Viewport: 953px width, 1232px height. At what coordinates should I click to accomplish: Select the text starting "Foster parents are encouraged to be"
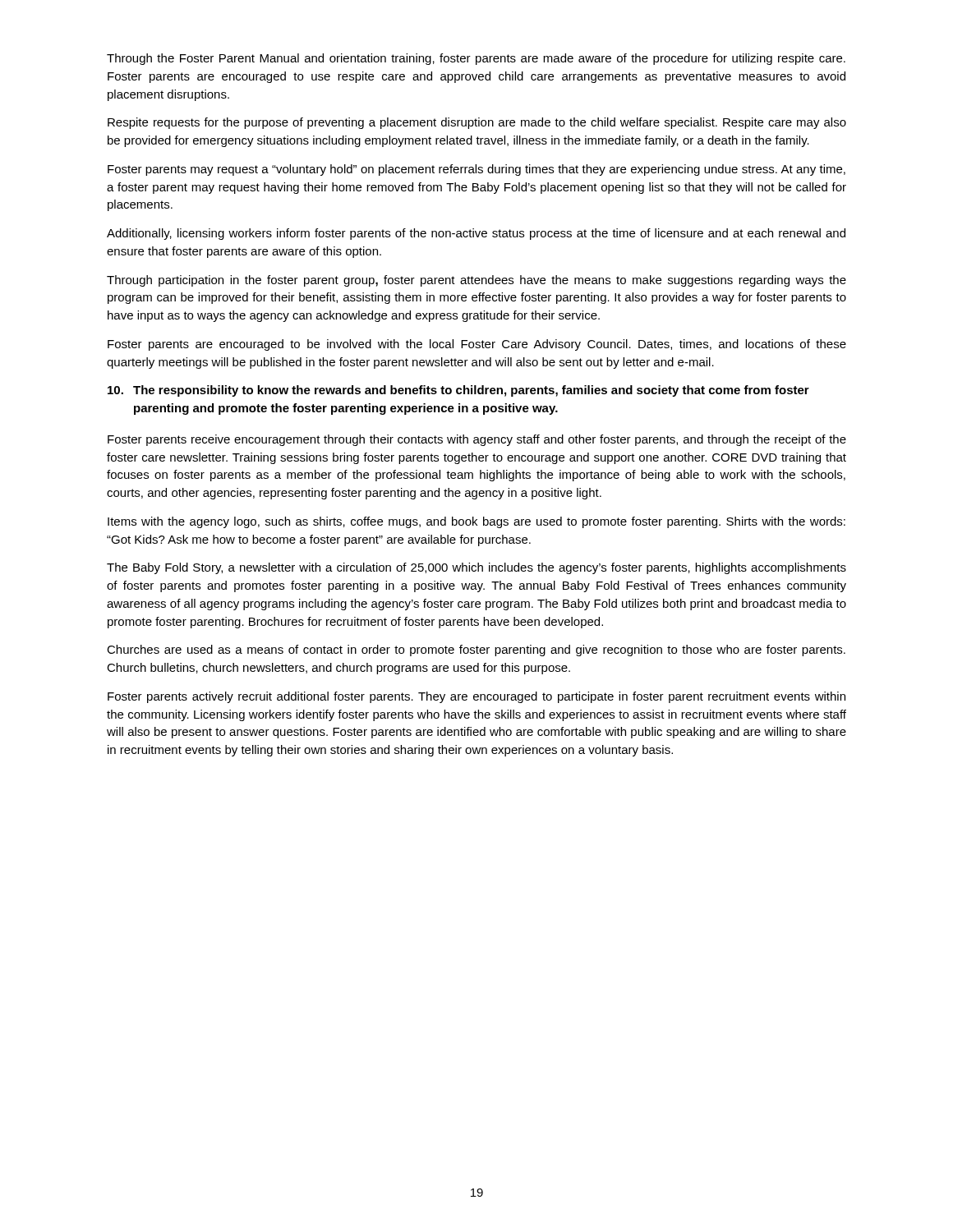(x=476, y=352)
